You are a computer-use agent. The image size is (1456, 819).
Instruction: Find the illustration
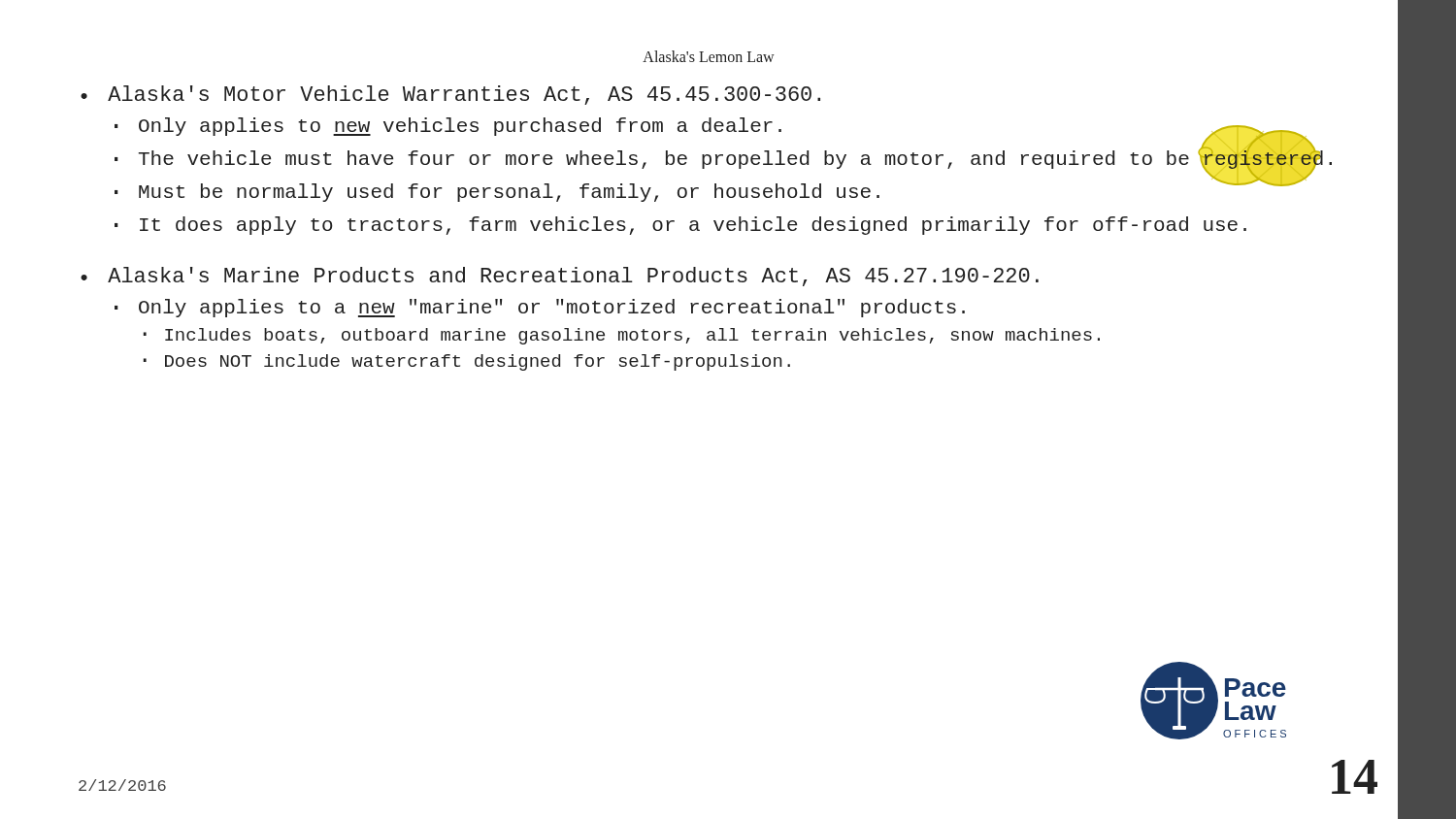tap(1257, 152)
